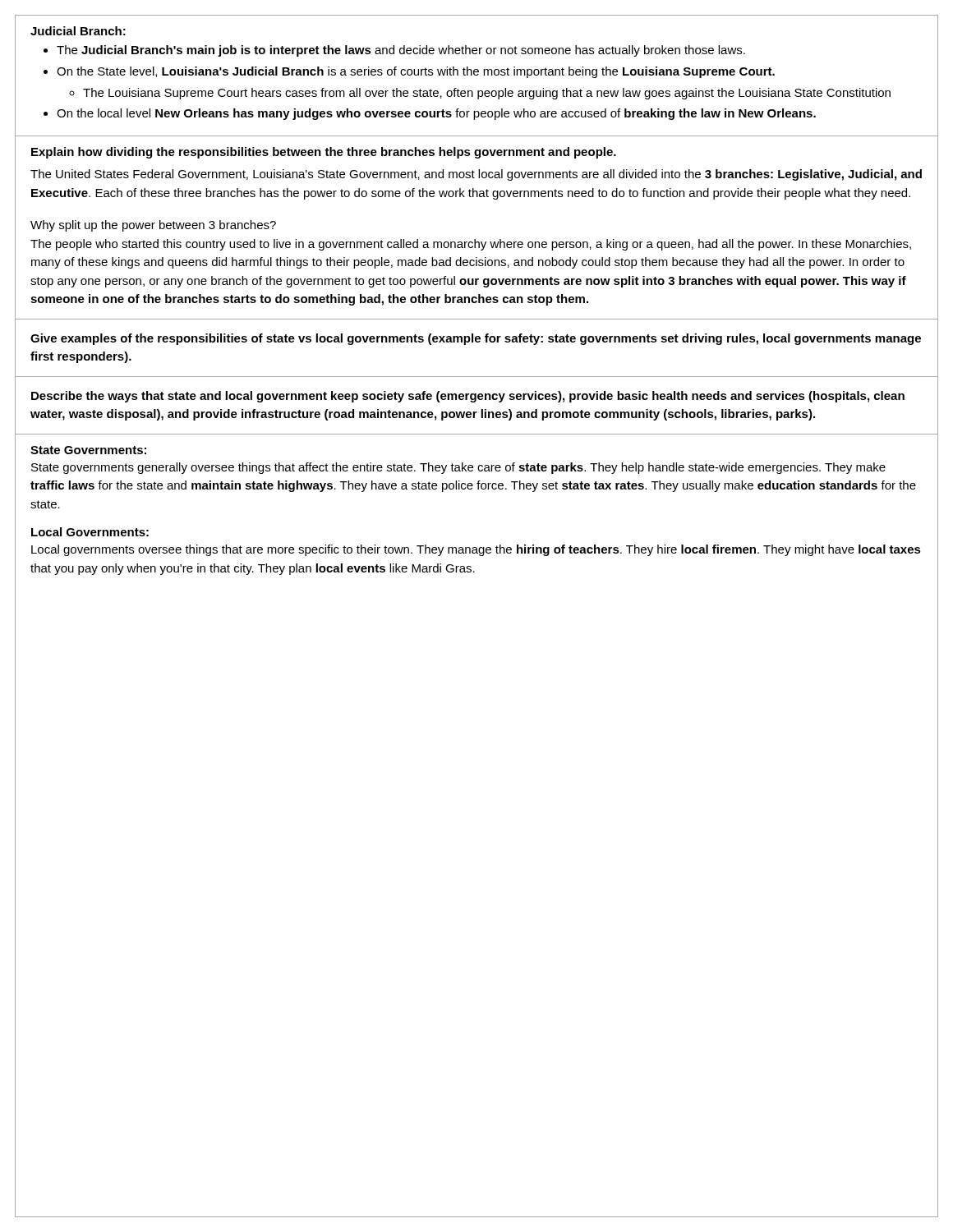Select the section header that reads "State Governments:"
This screenshot has height=1232, width=953.
point(89,449)
